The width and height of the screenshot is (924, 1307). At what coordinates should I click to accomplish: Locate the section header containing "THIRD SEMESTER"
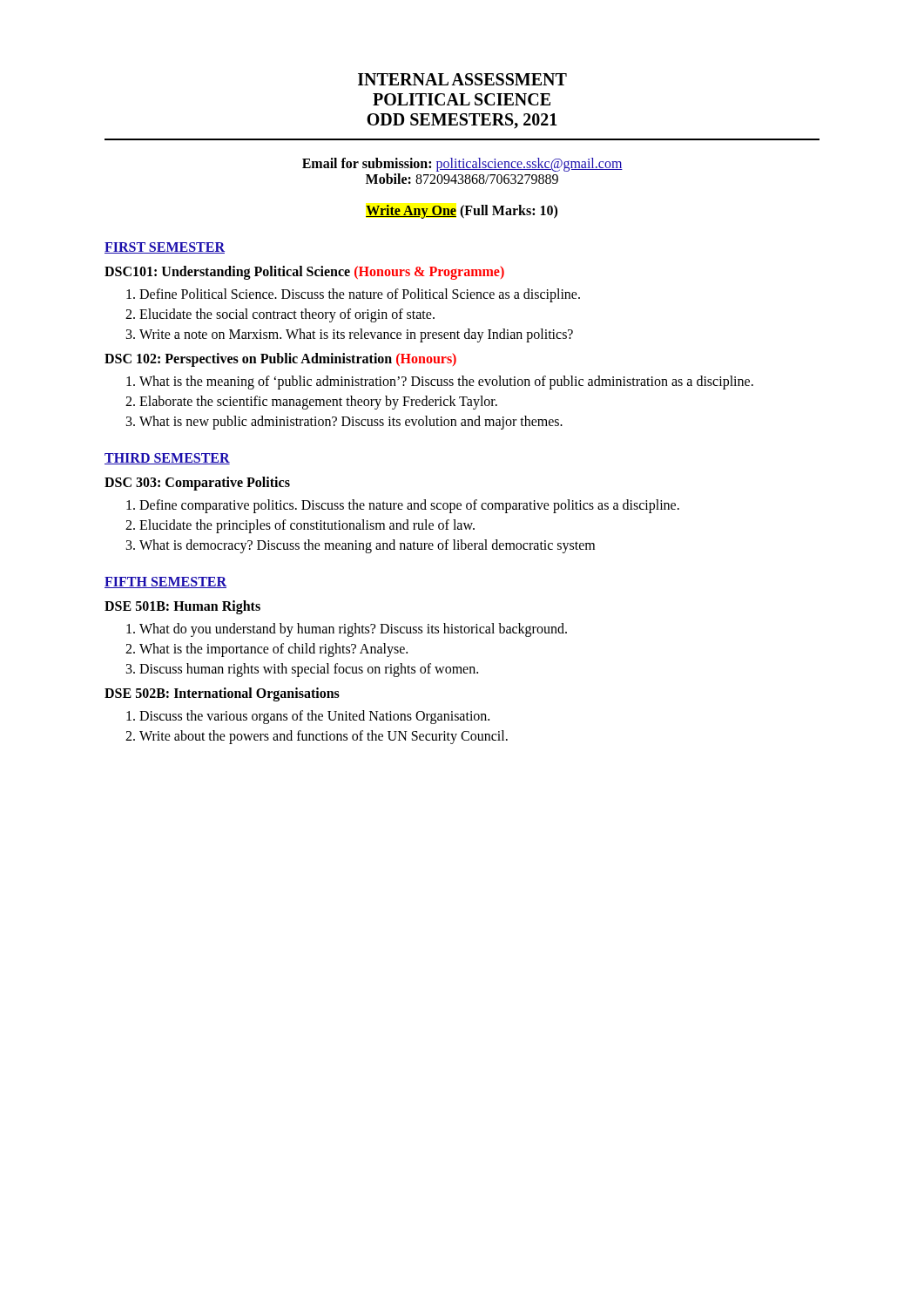167,458
